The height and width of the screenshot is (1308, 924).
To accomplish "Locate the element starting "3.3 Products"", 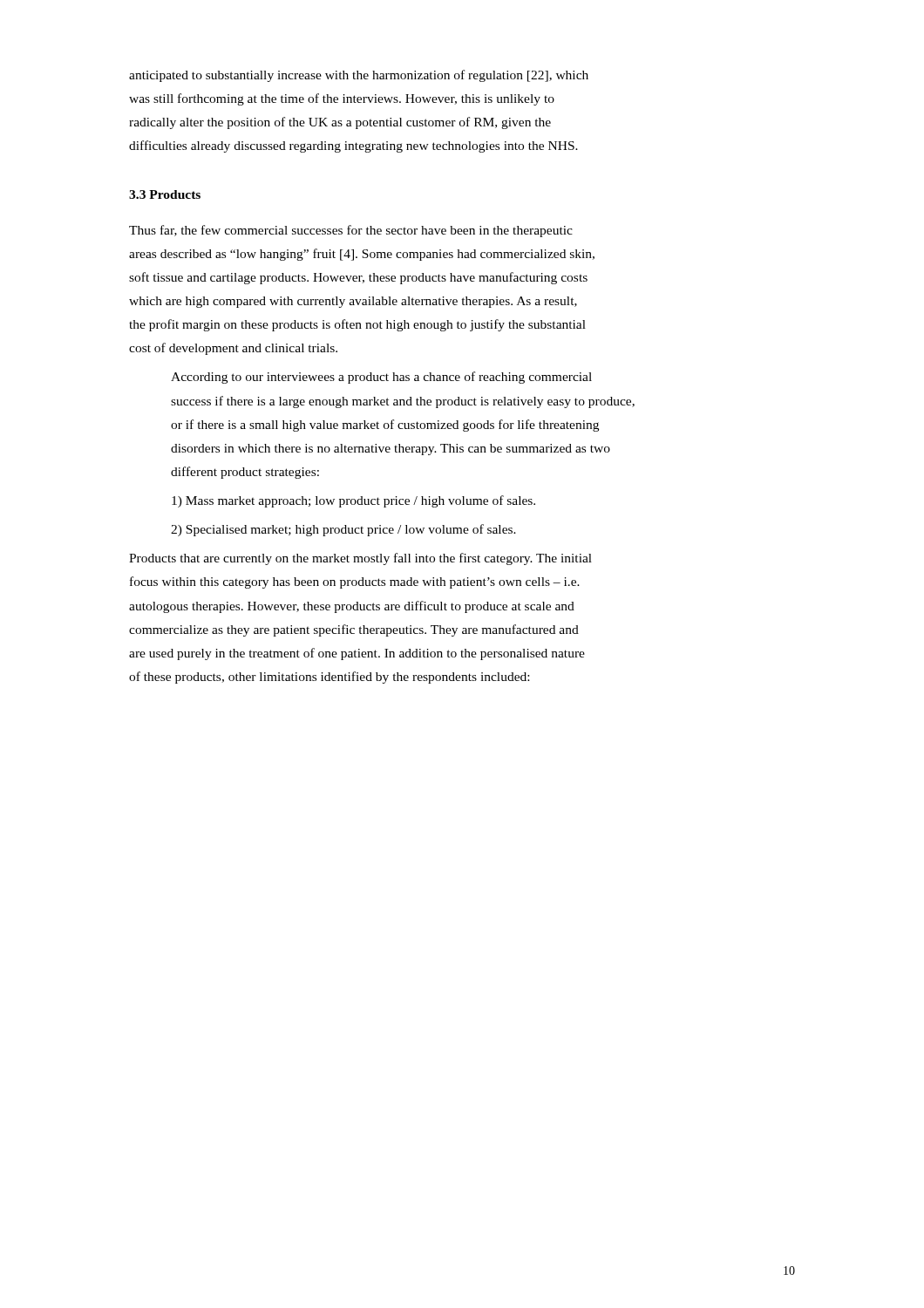I will [x=165, y=194].
